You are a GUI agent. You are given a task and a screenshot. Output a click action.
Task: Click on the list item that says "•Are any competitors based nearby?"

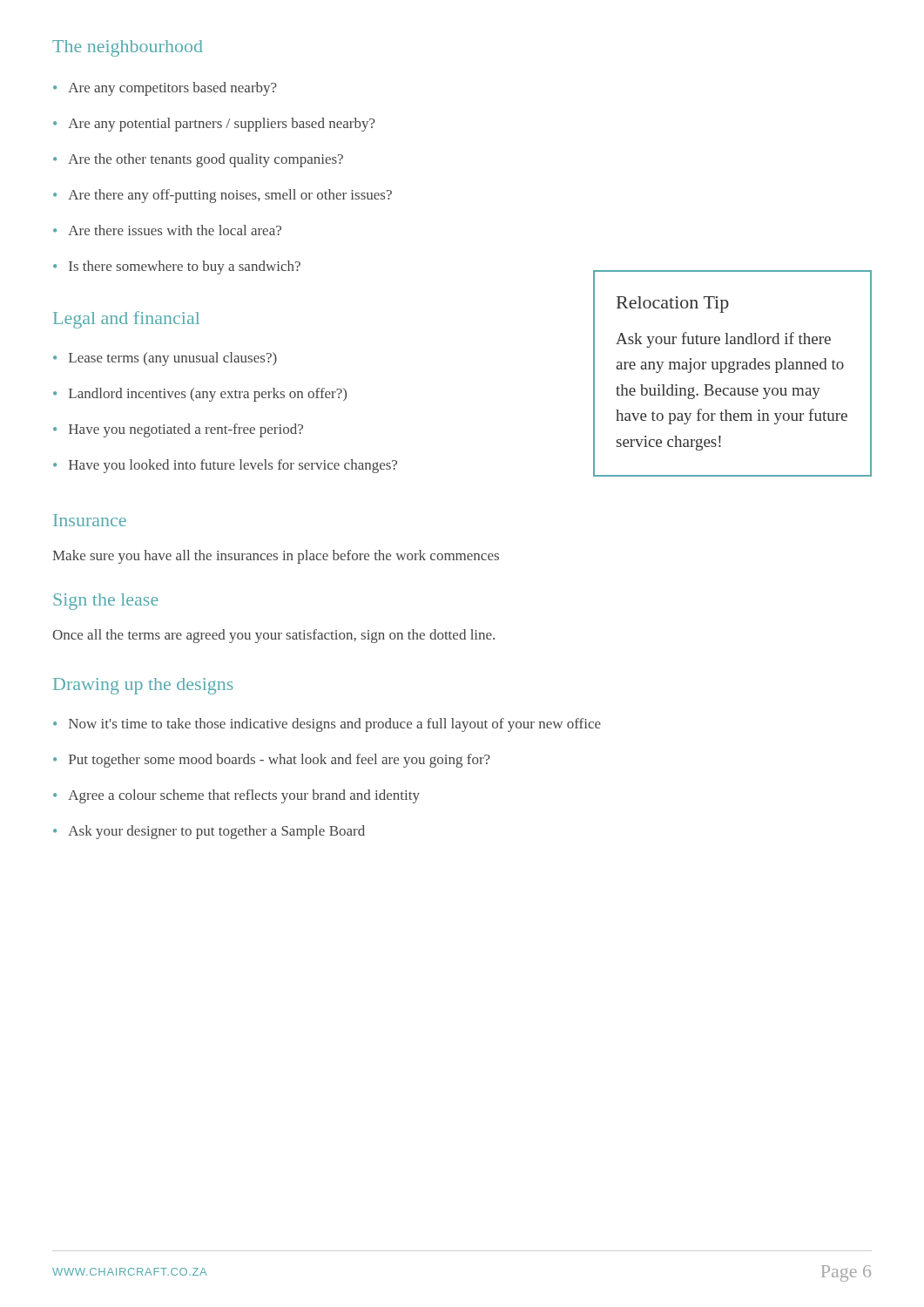165,88
